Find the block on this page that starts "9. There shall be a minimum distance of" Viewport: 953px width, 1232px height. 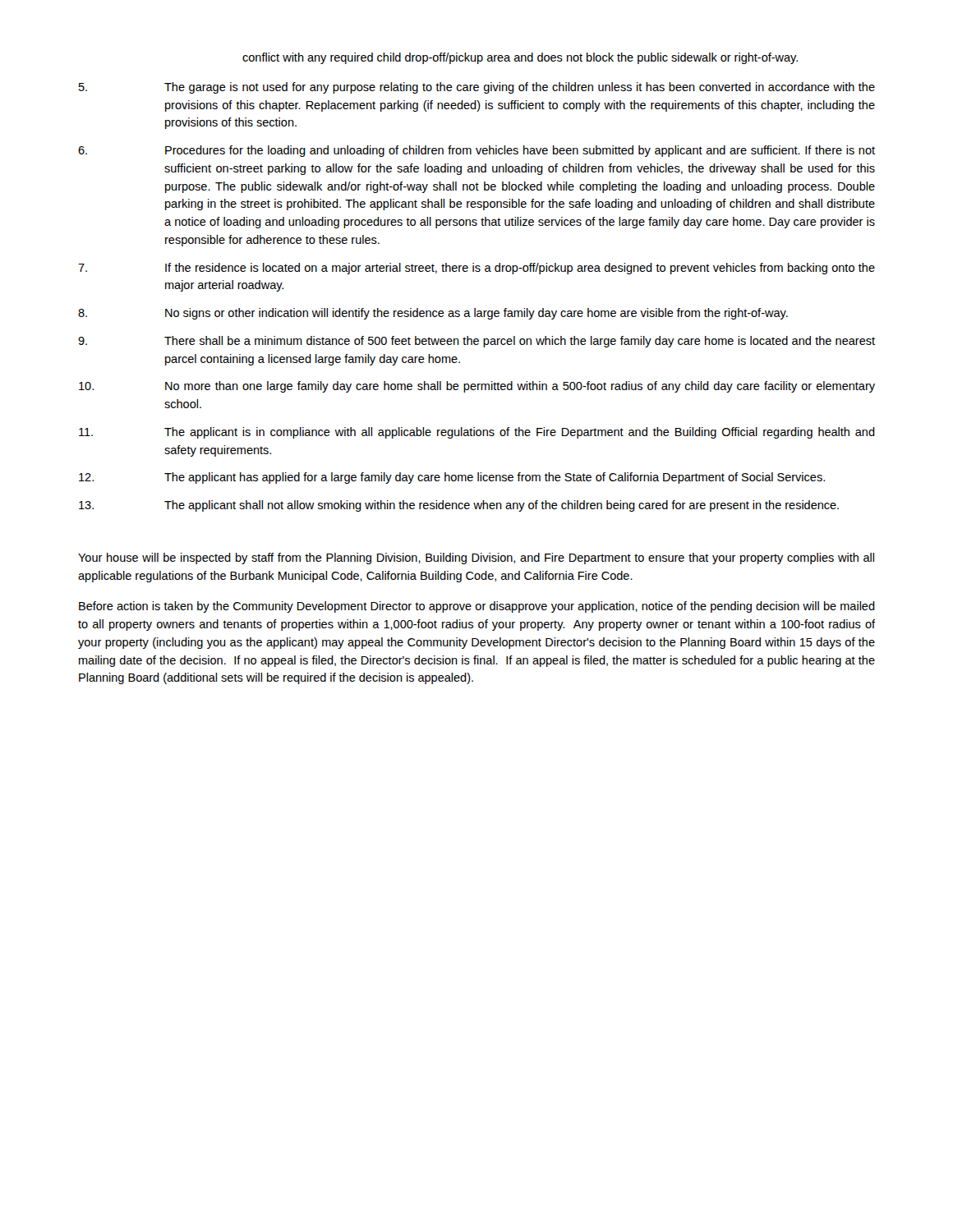point(476,350)
